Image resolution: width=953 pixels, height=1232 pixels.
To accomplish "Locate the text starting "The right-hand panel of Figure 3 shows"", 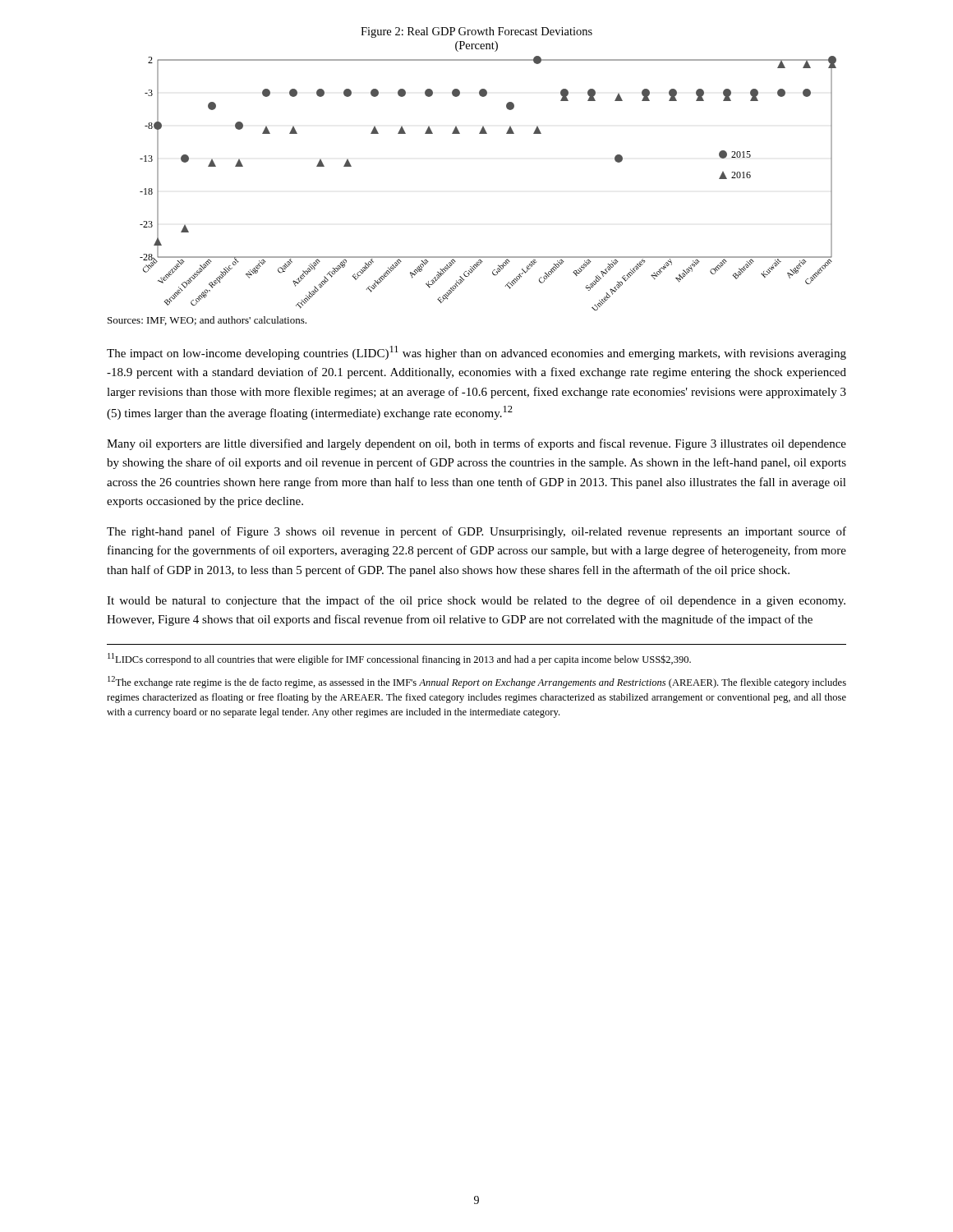I will click(x=476, y=551).
